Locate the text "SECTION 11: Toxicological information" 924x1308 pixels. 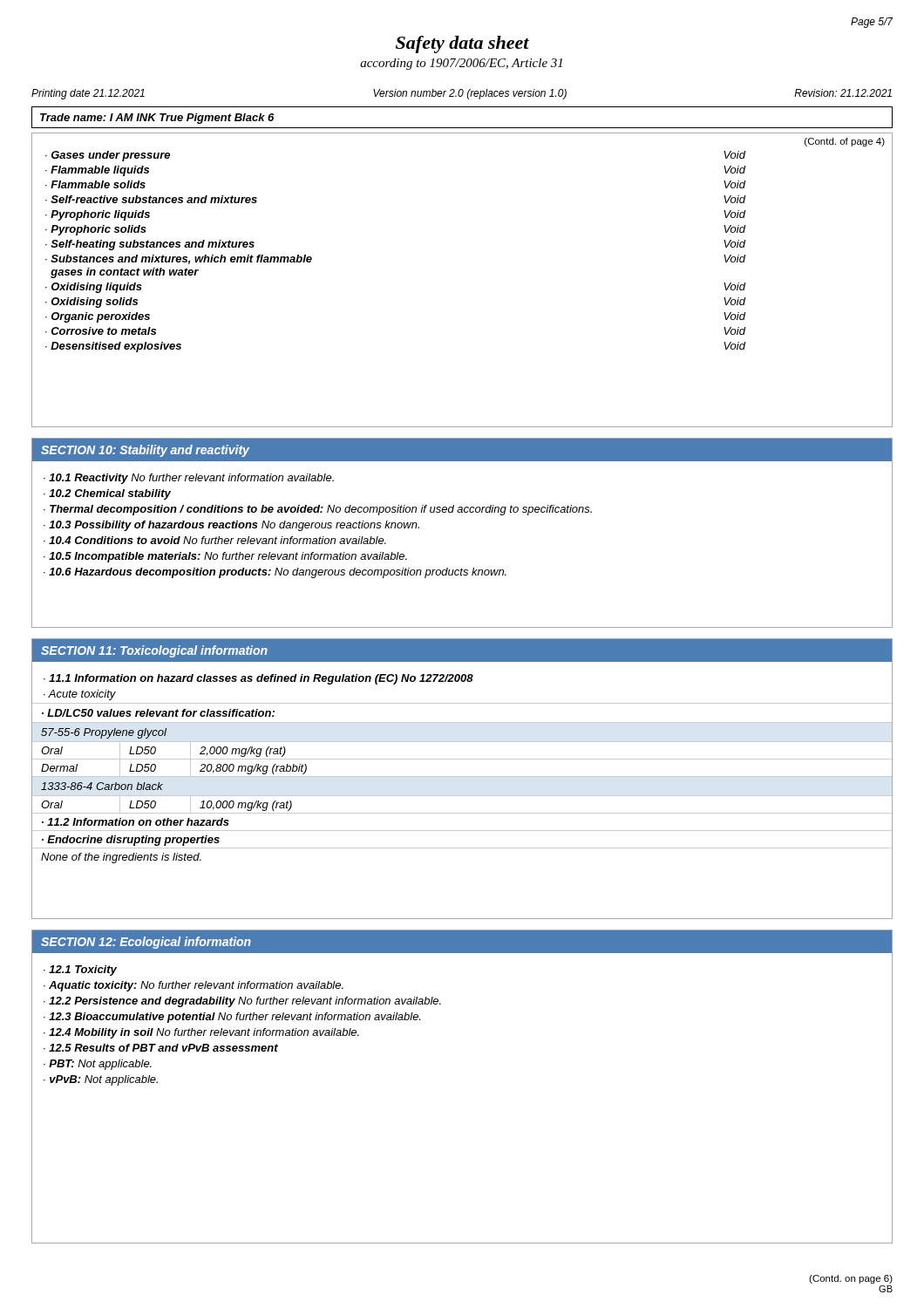tap(154, 651)
